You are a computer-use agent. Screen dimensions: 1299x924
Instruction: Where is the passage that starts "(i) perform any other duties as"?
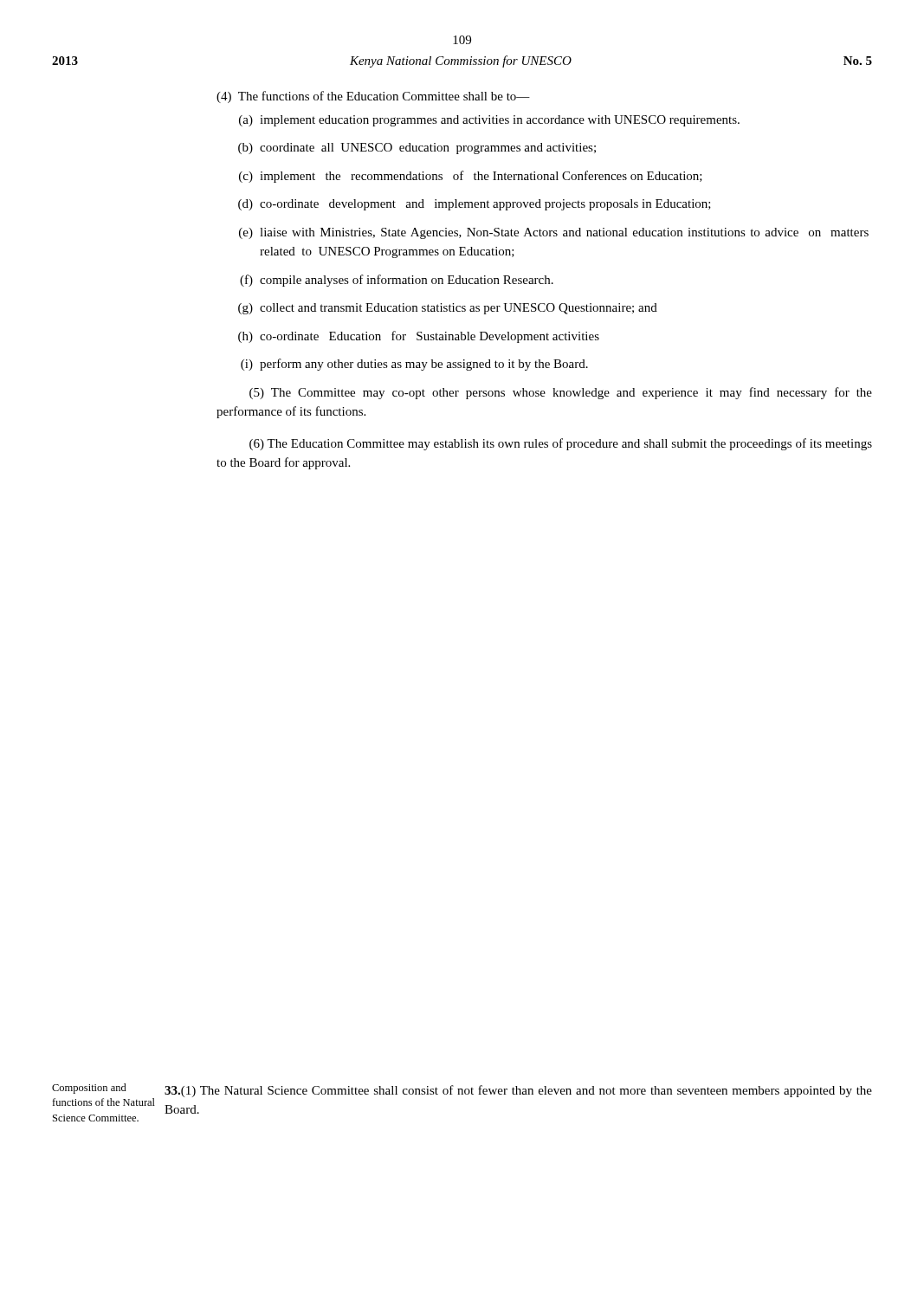(544, 364)
